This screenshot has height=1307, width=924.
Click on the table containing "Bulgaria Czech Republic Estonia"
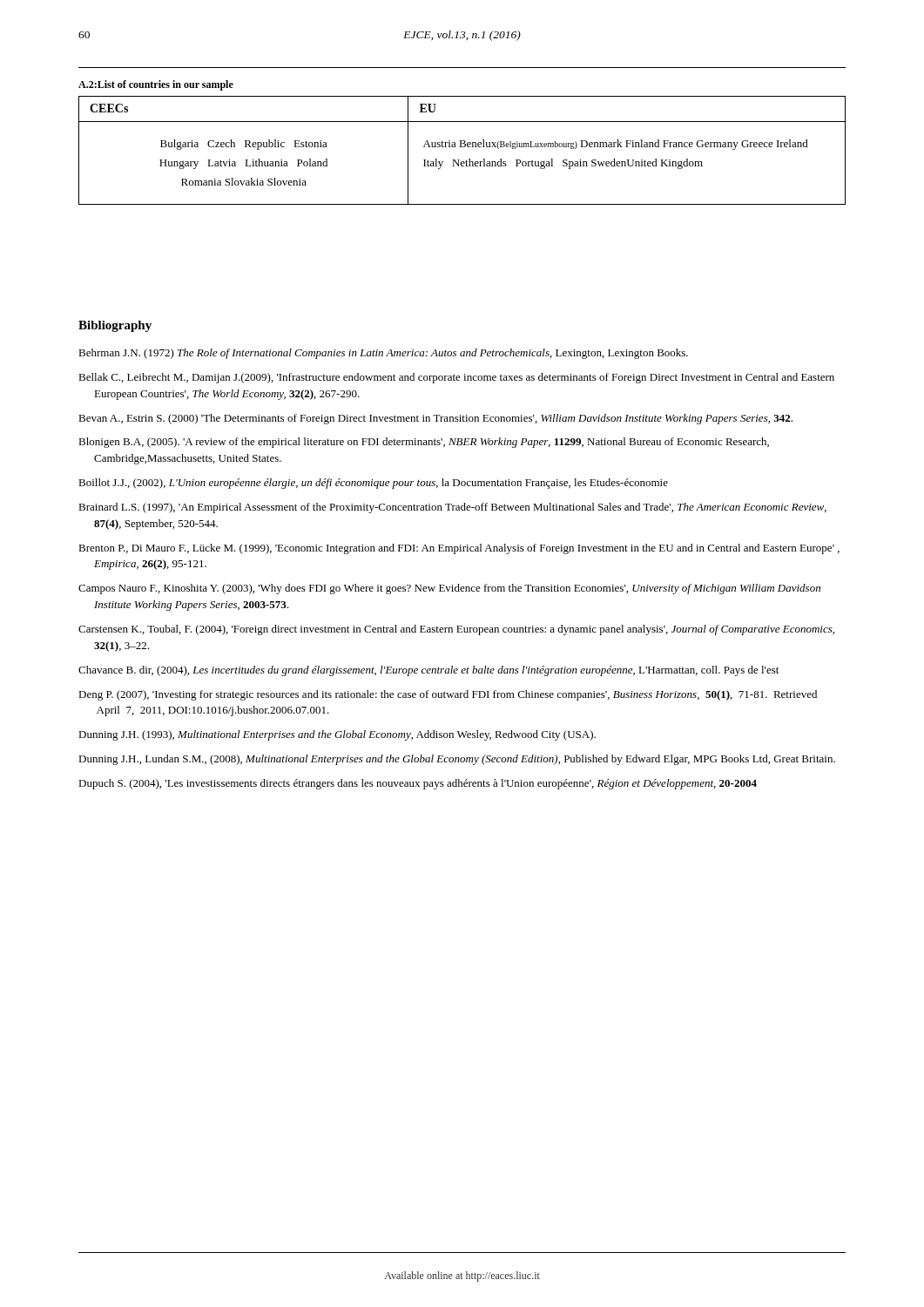[x=462, y=150]
